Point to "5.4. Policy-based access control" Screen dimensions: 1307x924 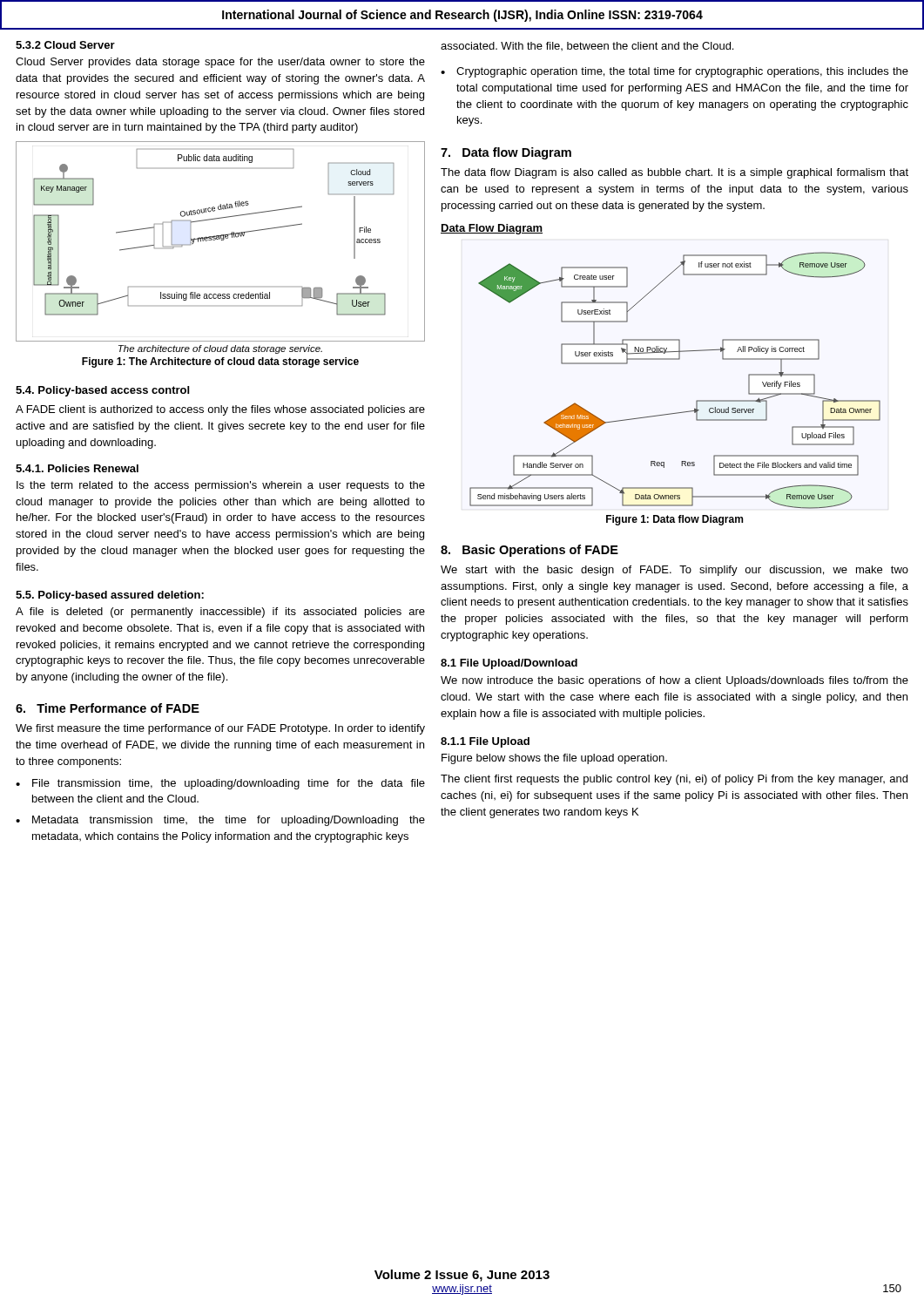point(103,390)
